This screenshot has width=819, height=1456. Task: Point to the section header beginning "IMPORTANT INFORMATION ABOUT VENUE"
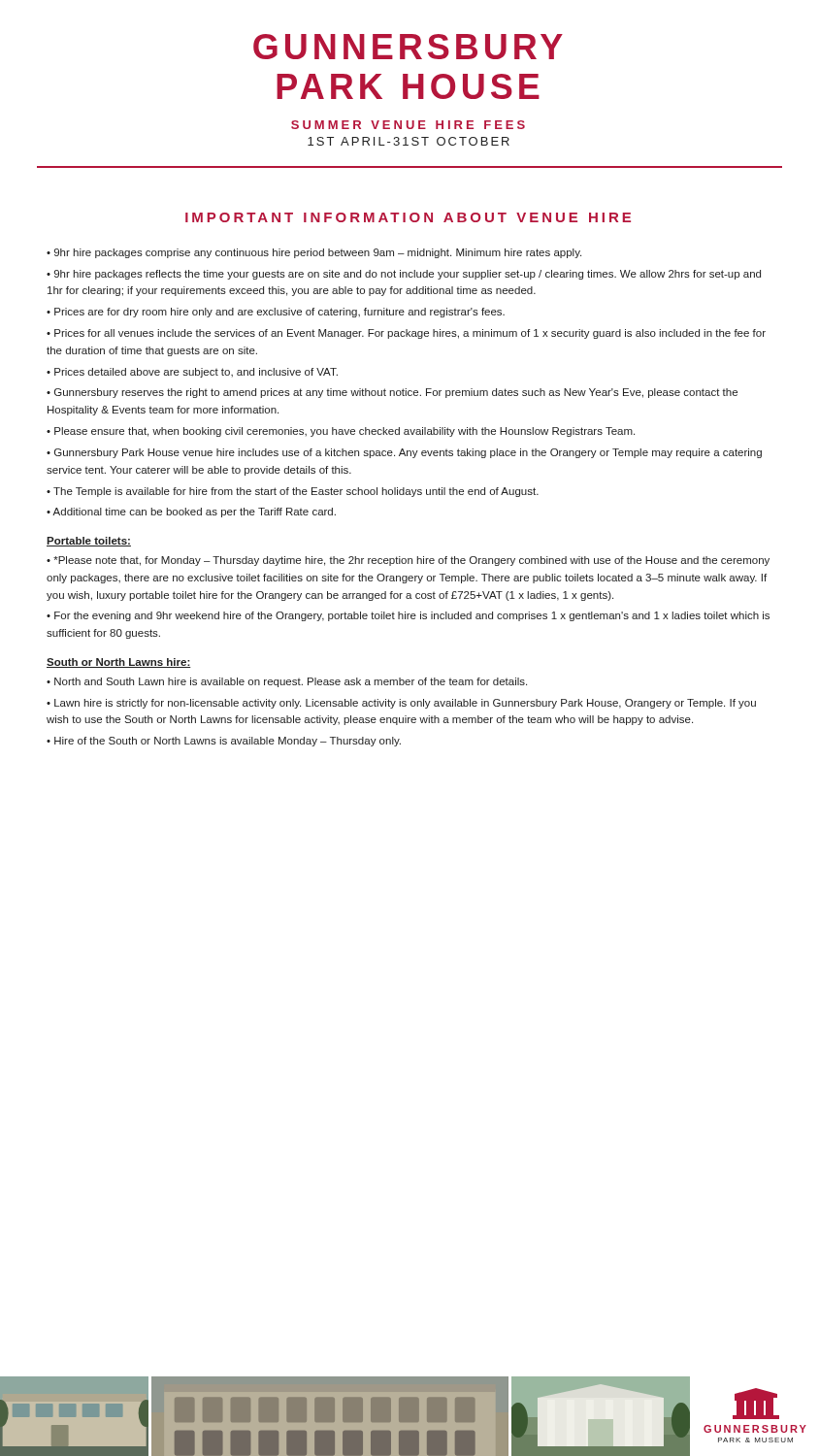coord(410,217)
